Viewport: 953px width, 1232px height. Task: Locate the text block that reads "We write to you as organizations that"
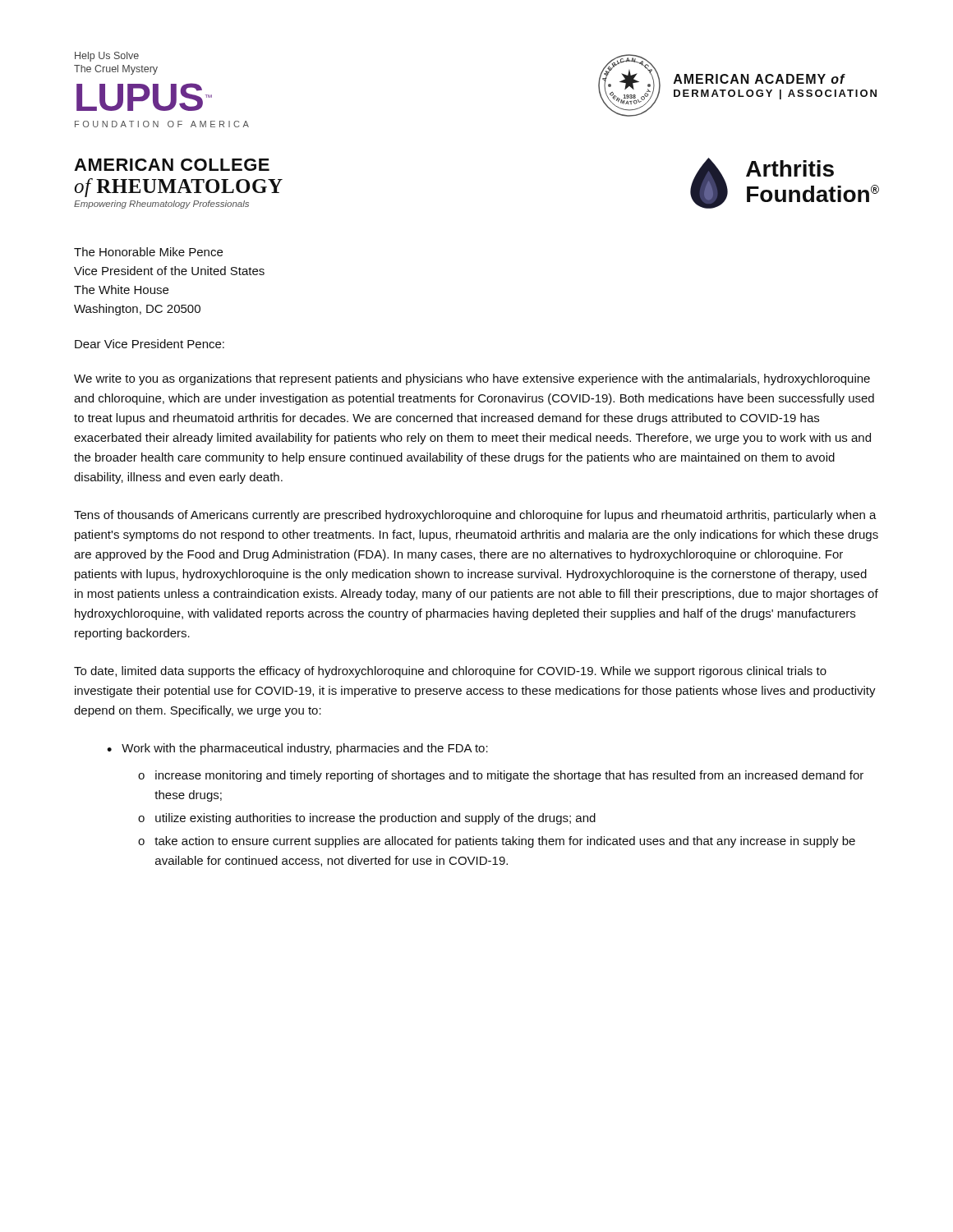pyautogui.click(x=474, y=427)
